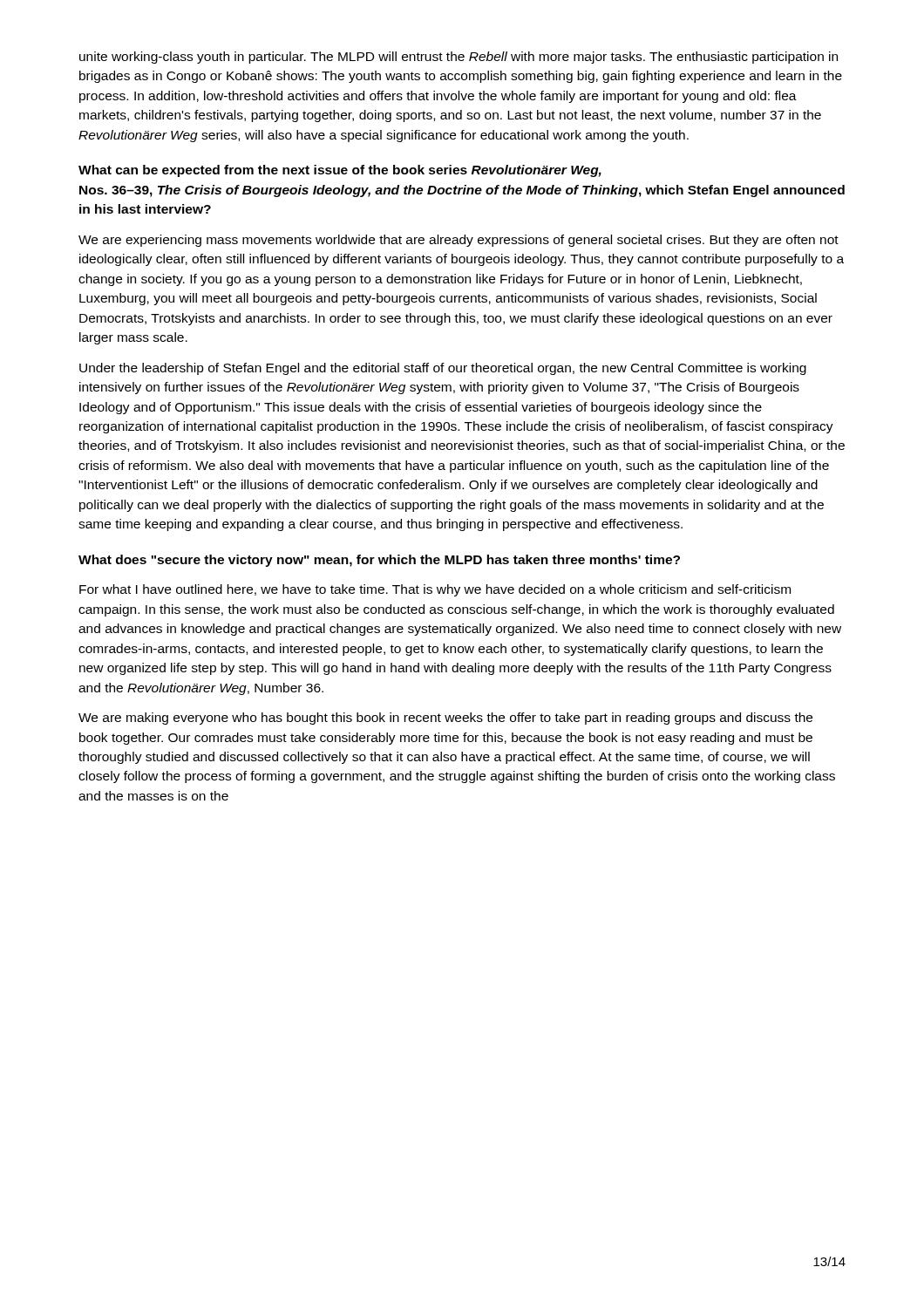Point to the block starting "For what I have"
The width and height of the screenshot is (924, 1308).
tap(462, 639)
